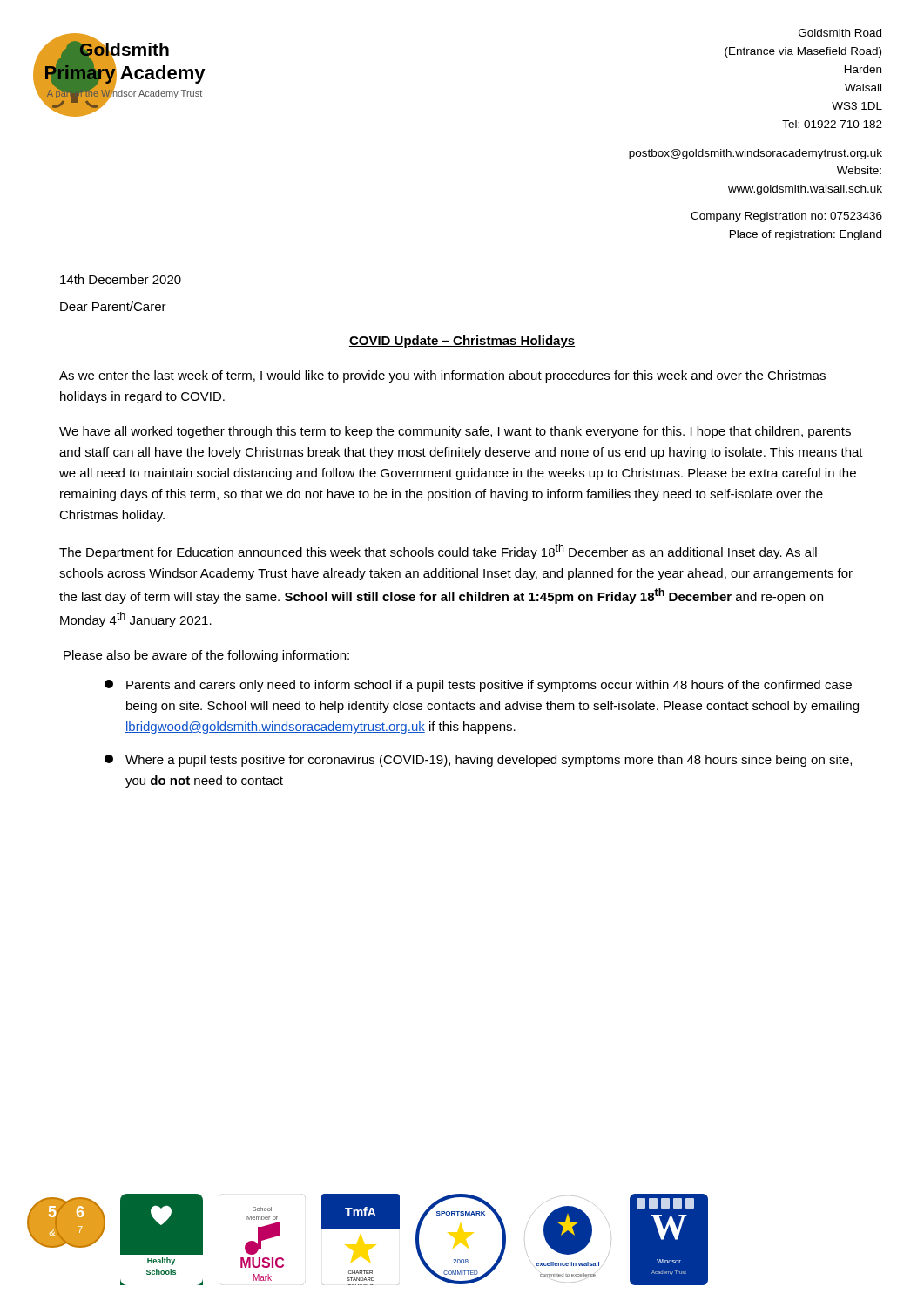Where is the passage that starts "Where a pupil tests positive for"?

pos(485,770)
